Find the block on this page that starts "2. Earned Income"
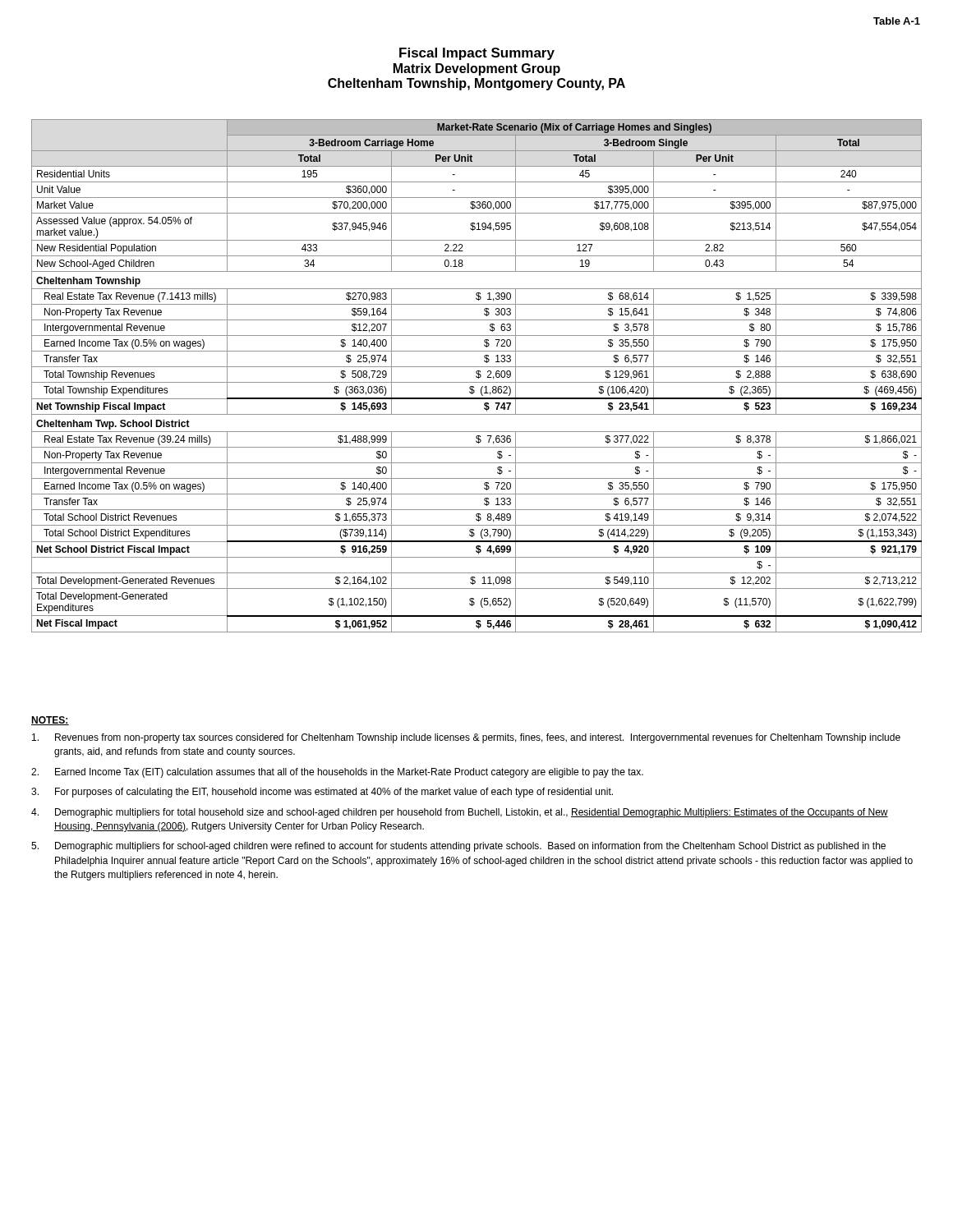Viewport: 953px width, 1232px height. (476, 772)
